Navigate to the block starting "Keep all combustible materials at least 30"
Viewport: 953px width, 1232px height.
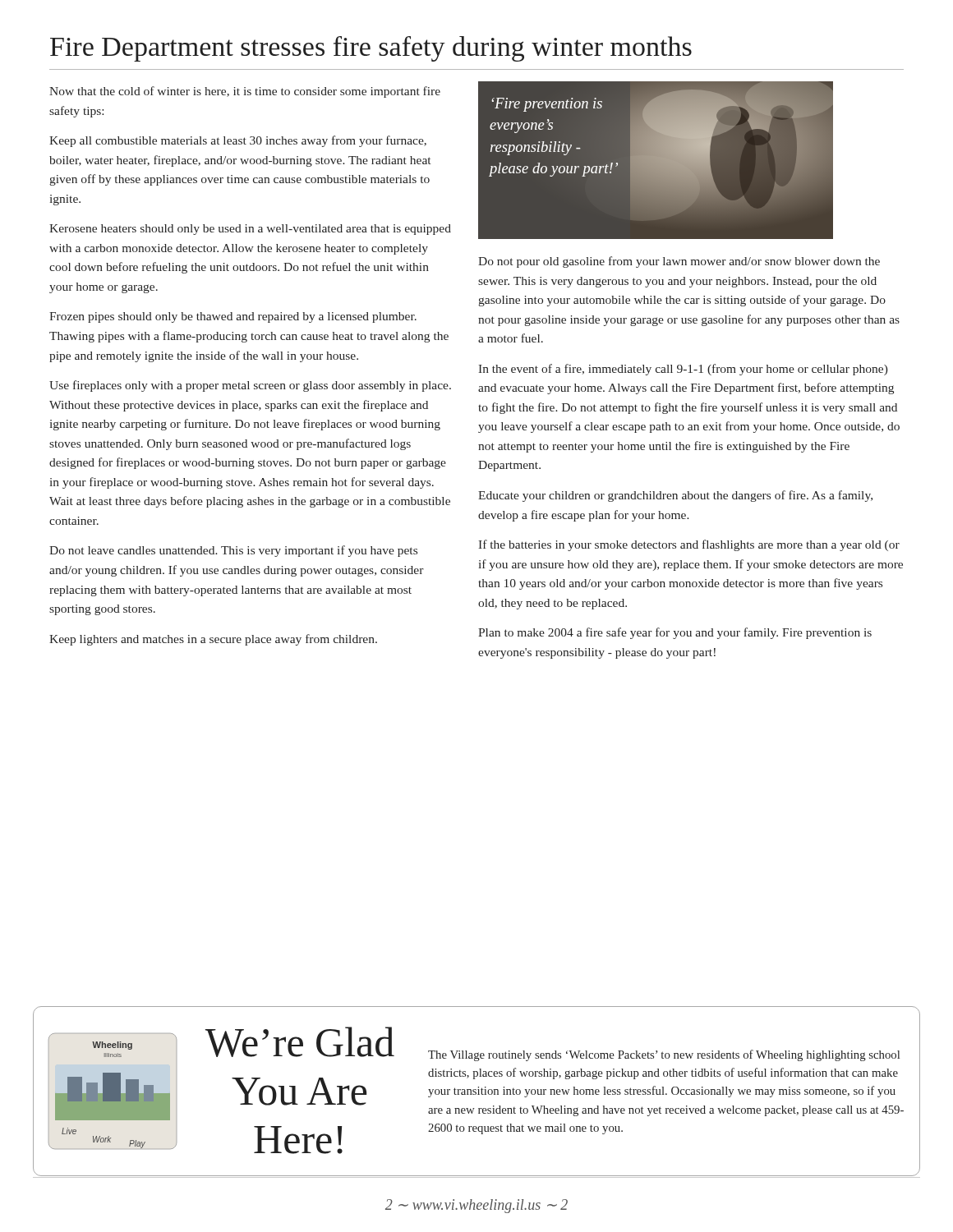click(251, 169)
